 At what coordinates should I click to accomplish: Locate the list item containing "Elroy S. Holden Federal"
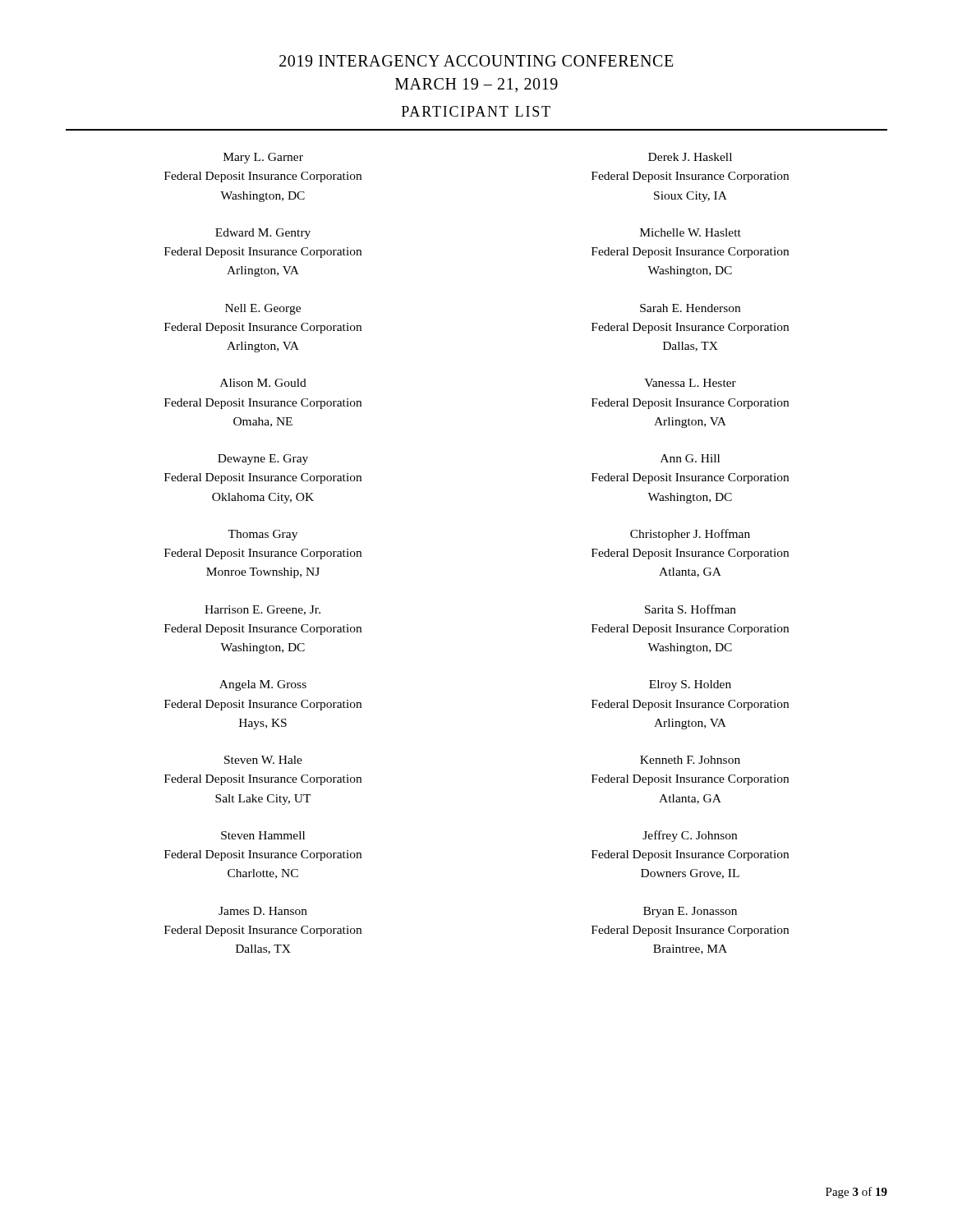[x=690, y=703]
